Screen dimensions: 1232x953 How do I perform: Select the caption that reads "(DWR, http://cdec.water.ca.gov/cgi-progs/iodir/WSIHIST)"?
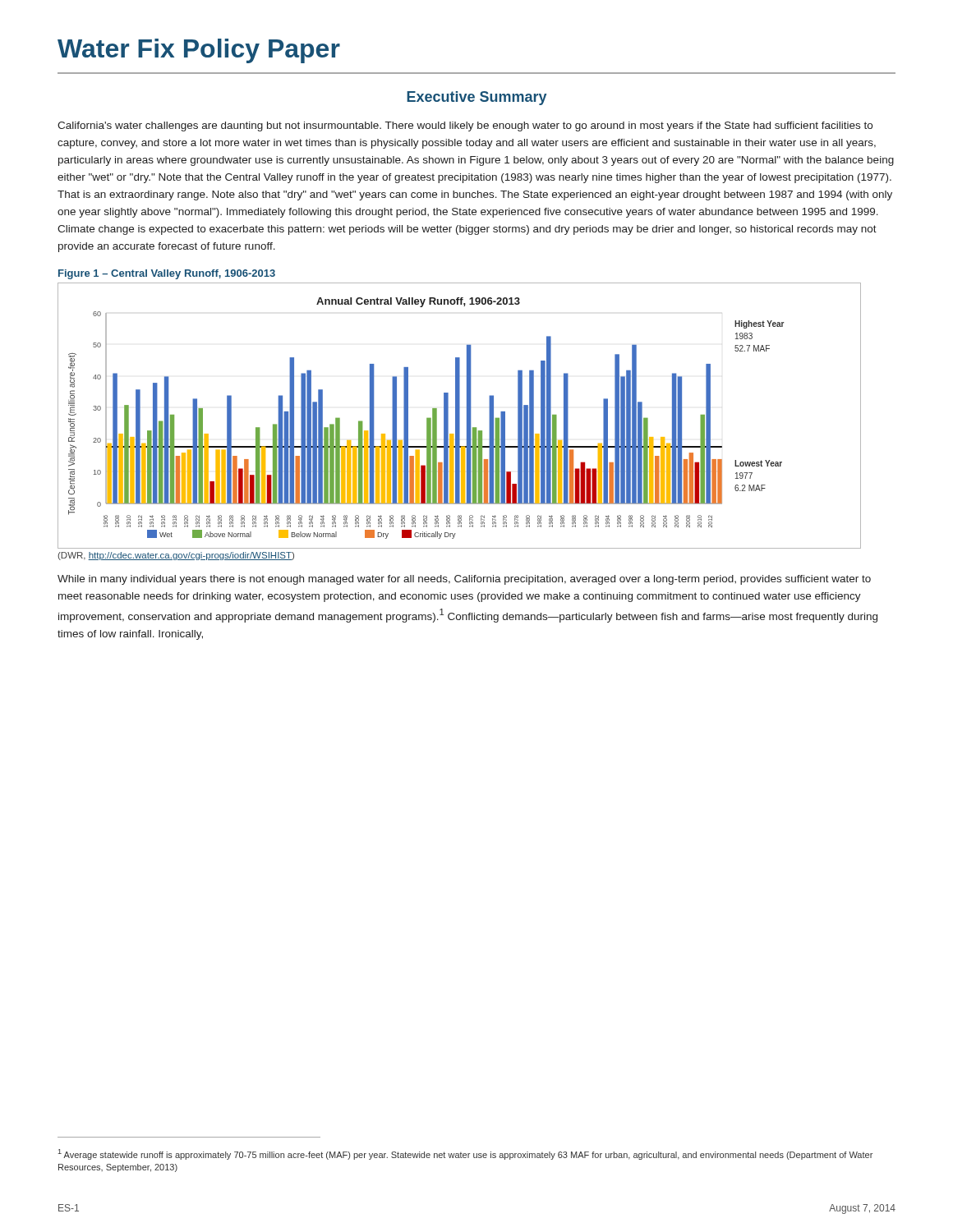pos(476,555)
